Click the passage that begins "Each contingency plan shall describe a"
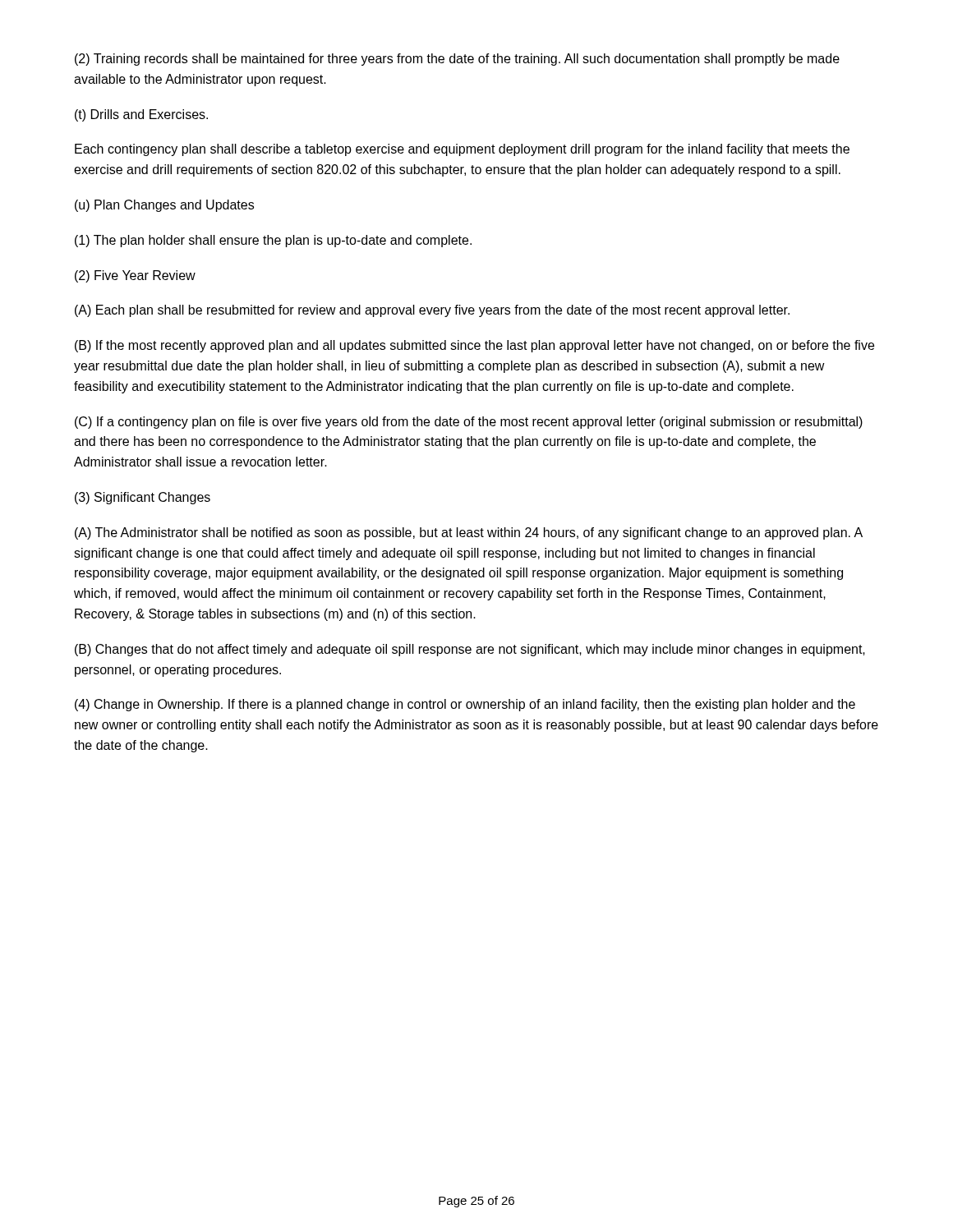This screenshot has height=1232, width=953. [x=462, y=160]
